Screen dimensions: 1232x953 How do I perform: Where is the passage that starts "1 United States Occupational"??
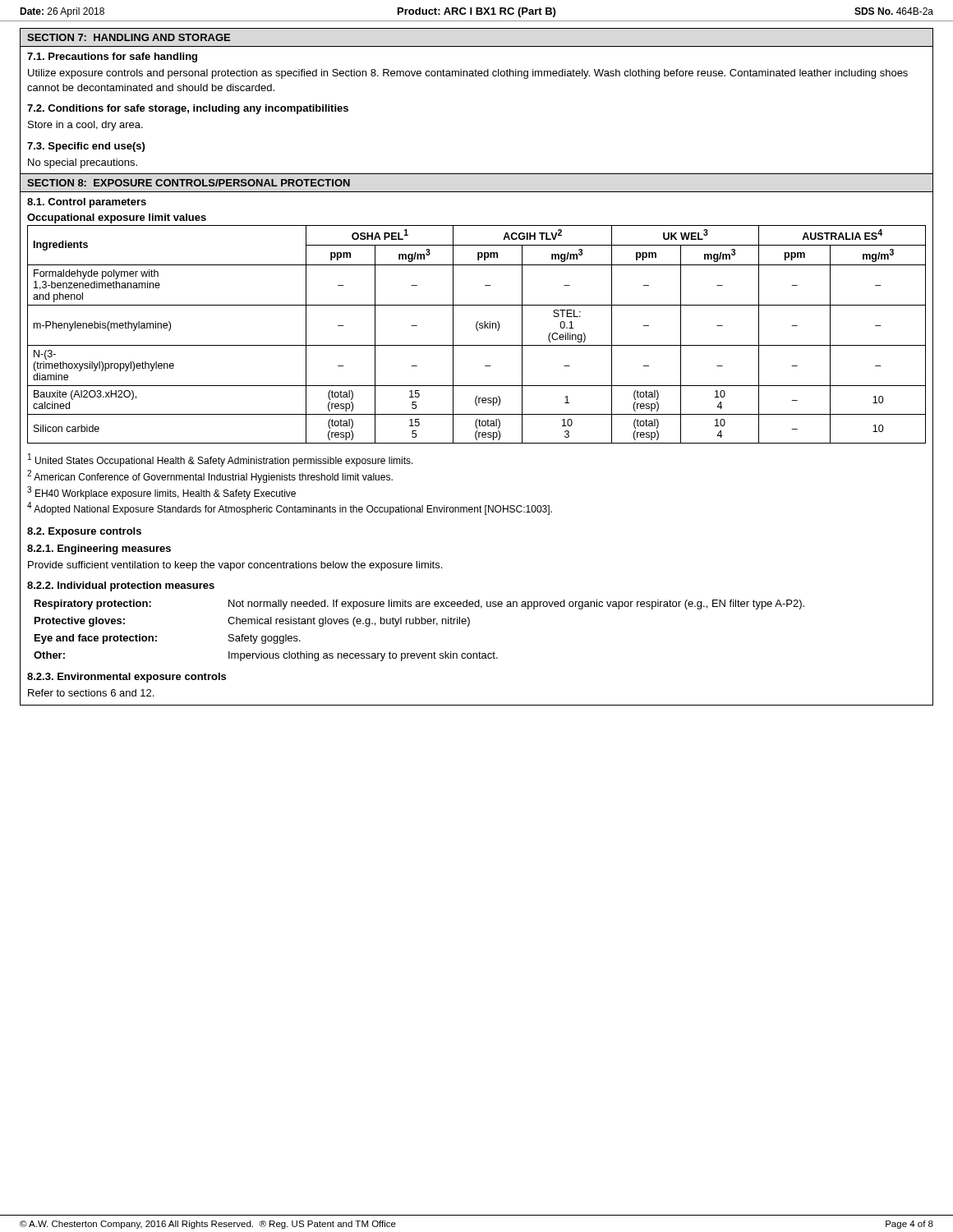pyautogui.click(x=290, y=484)
